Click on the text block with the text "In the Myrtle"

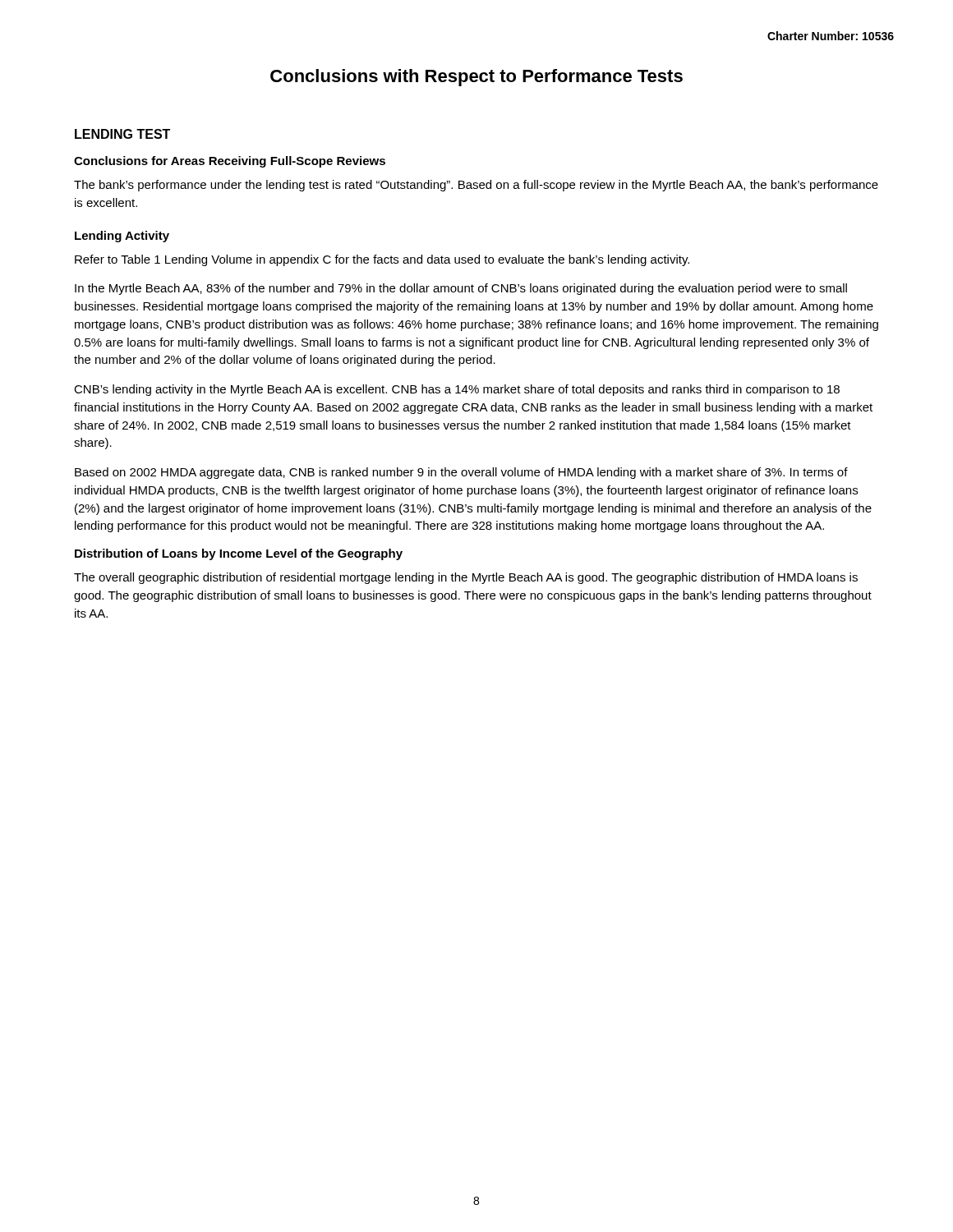tap(476, 324)
